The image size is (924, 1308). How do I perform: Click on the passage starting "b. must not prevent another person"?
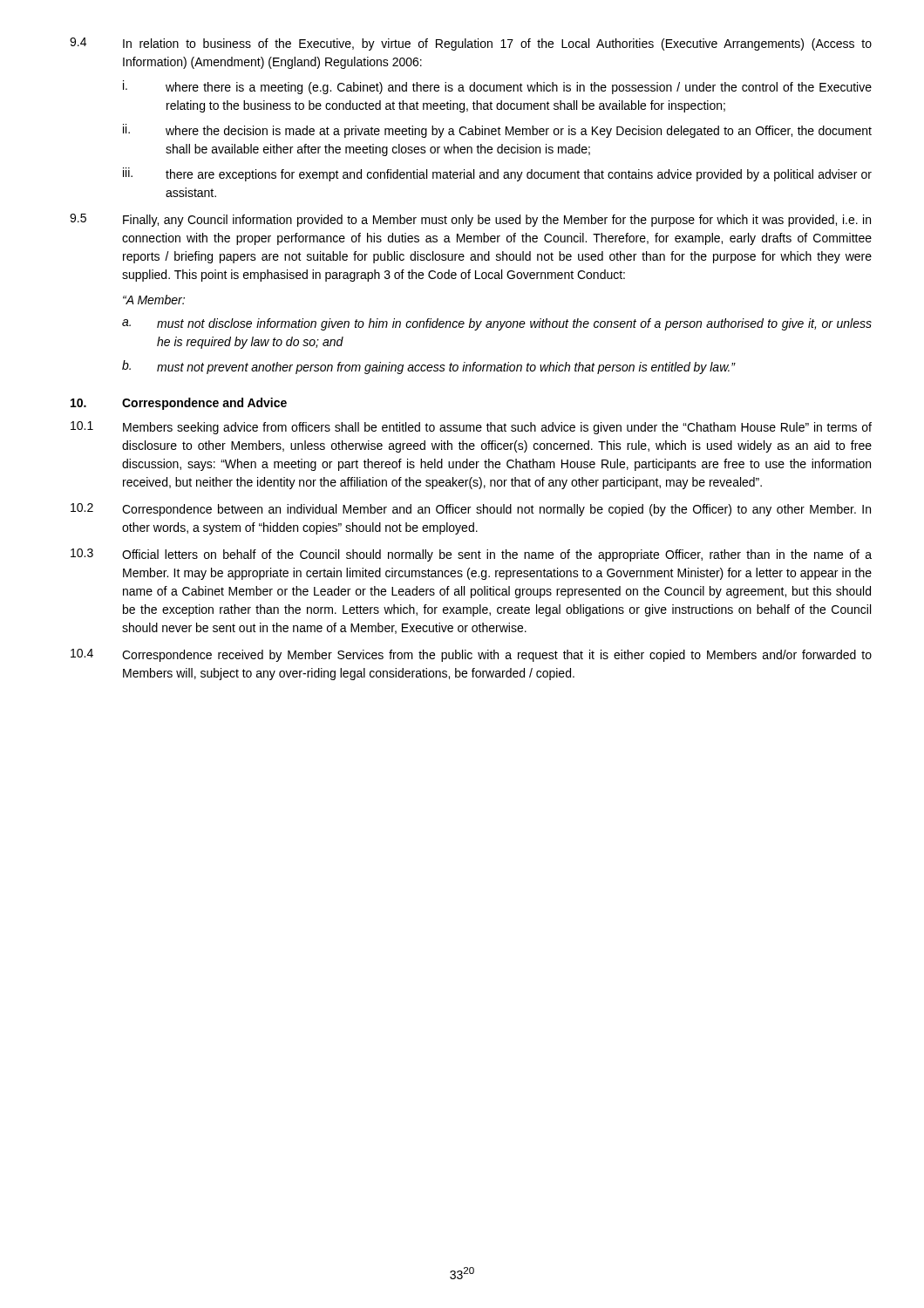(x=497, y=368)
